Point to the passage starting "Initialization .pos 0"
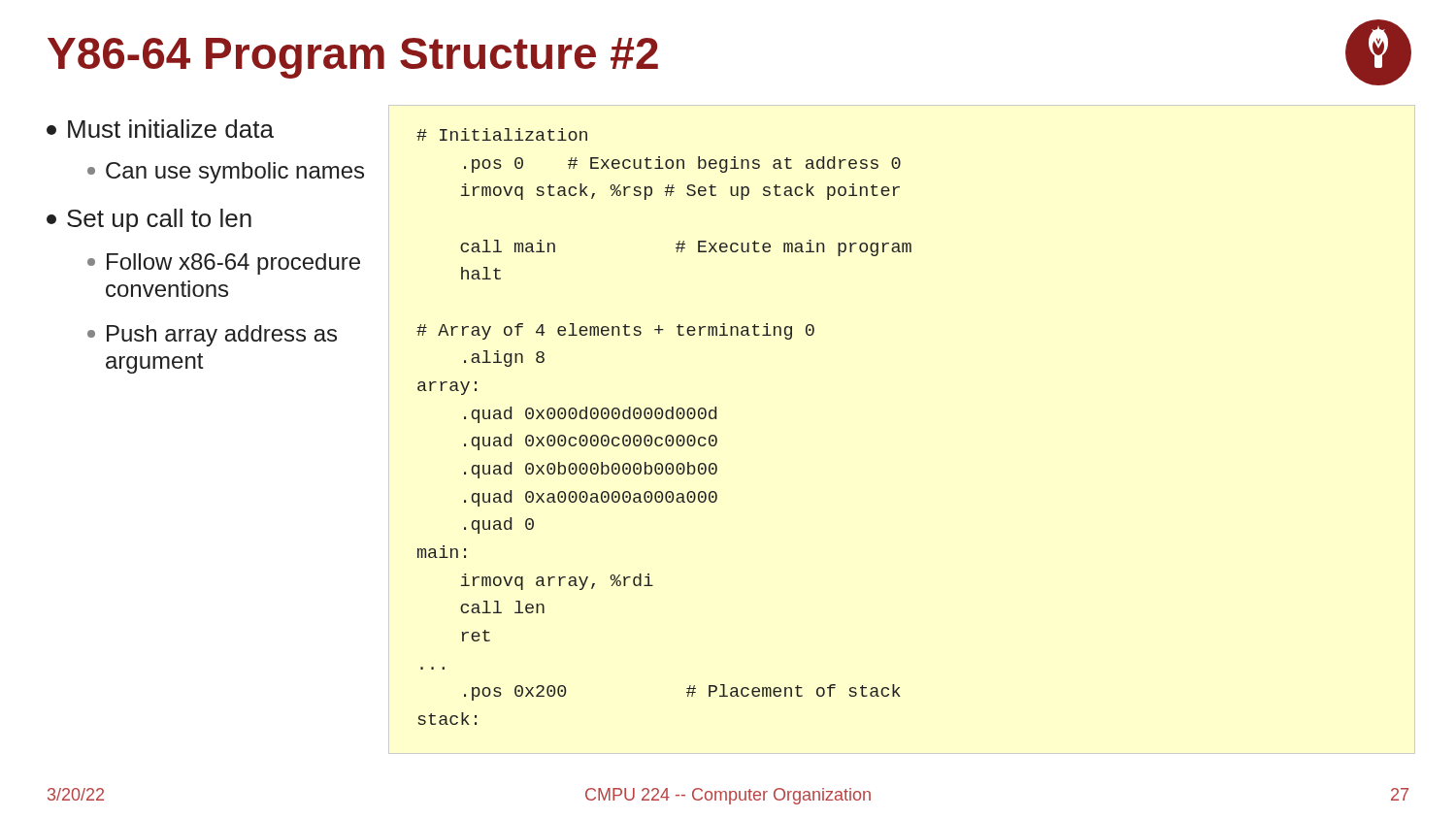The width and height of the screenshot is (1456, 819). [x=502, y=134]
